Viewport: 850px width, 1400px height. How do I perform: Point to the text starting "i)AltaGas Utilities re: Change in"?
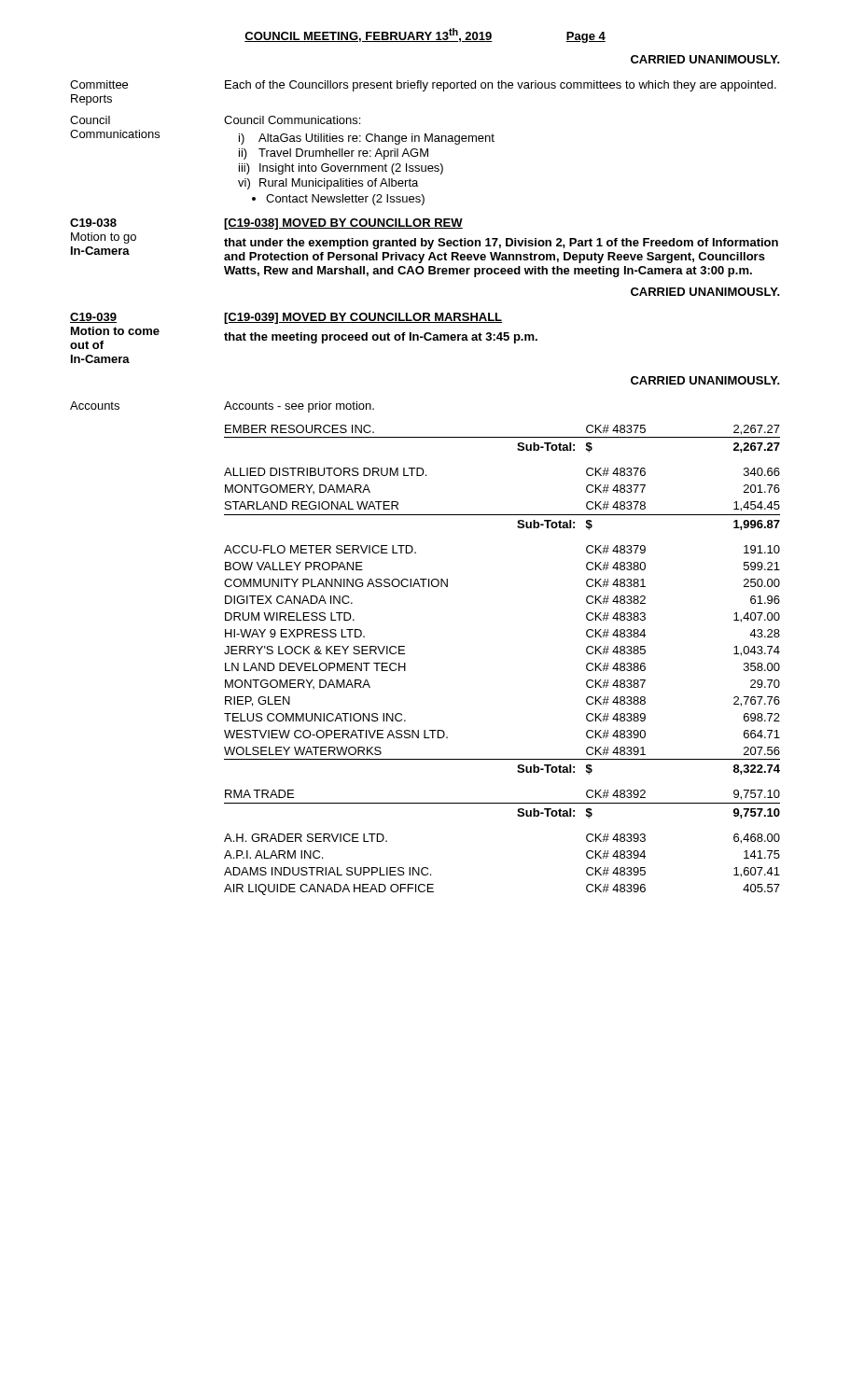(x=366, y=138)
